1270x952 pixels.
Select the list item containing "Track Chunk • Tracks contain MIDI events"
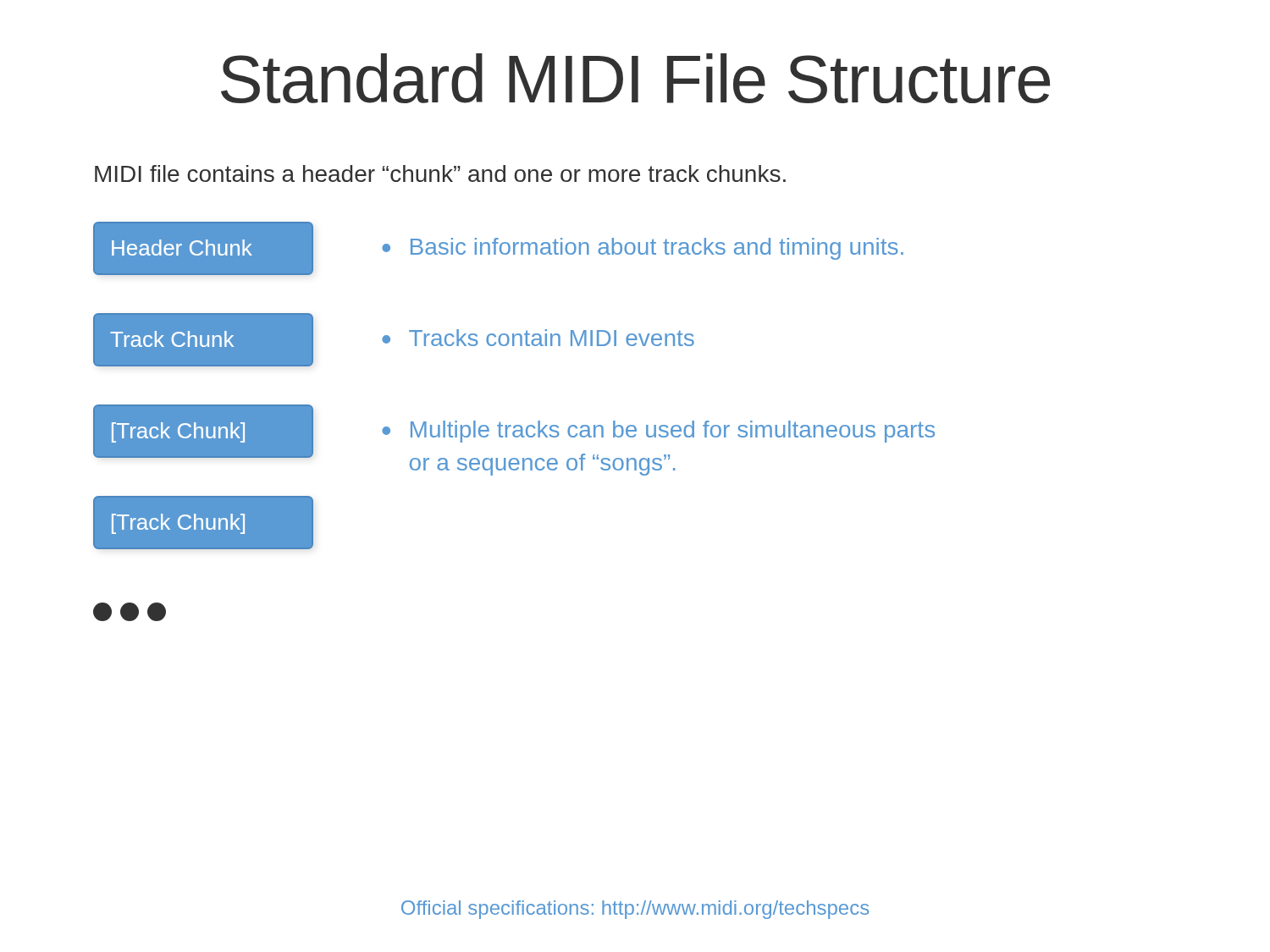pyautogui.click(x=394, y=340)
